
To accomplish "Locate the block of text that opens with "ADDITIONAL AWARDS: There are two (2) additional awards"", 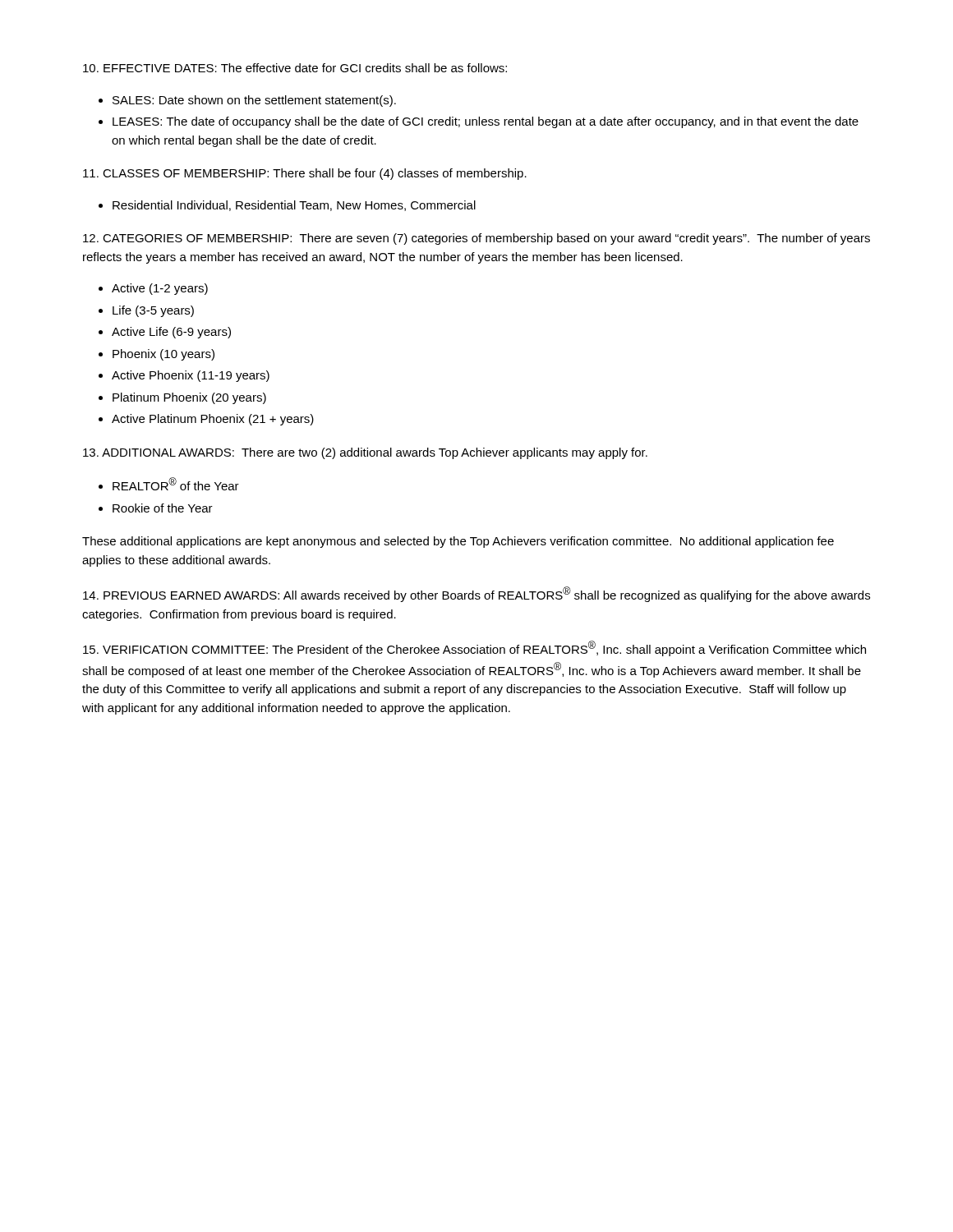I will click(x=365, y=452).
